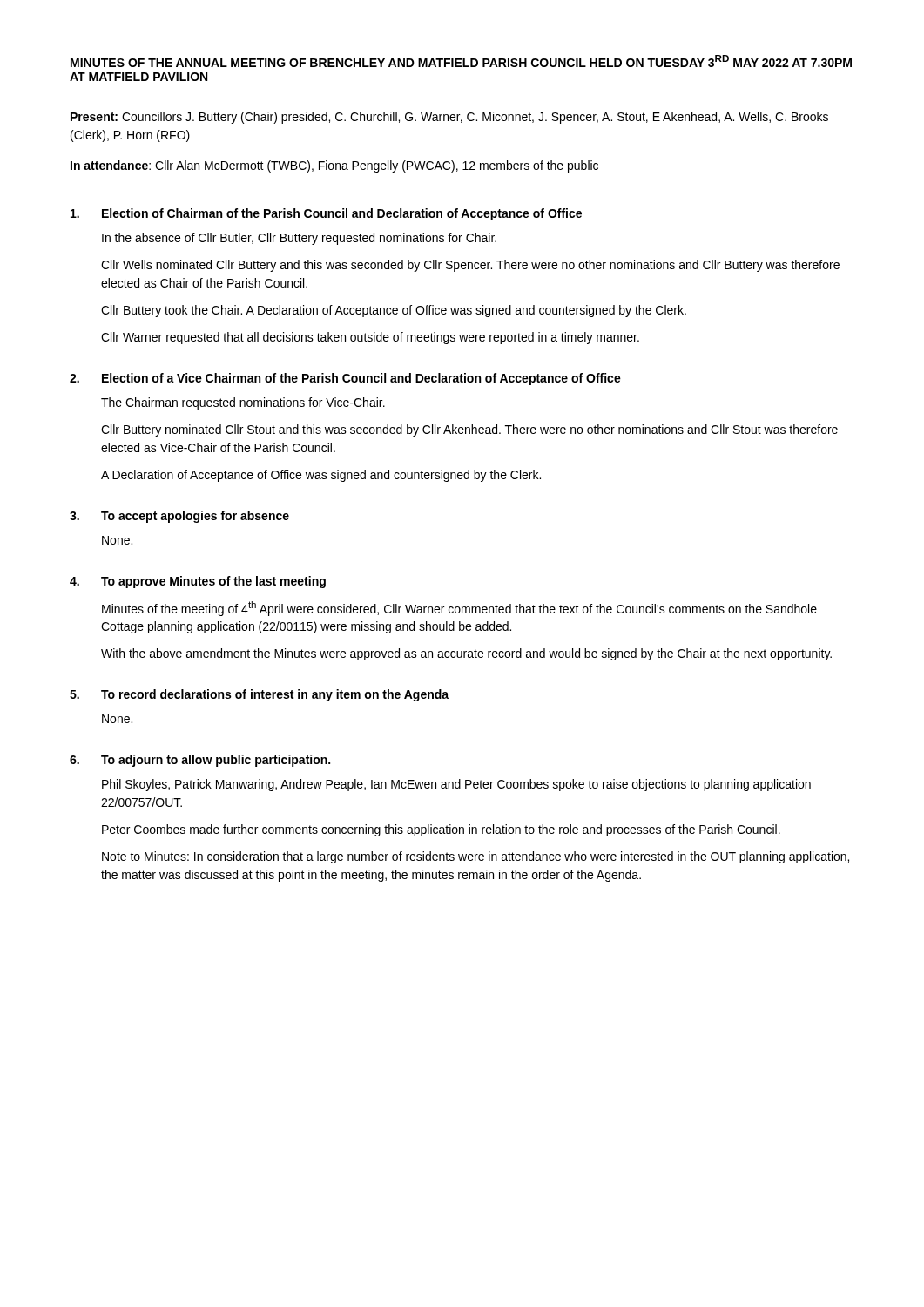Where is the passage that starts "In attendance: Cllr Alan McDermott (TWBC), Fiona Pengelly"?
Screen dimensions: 1307x924
click(462, 166)
